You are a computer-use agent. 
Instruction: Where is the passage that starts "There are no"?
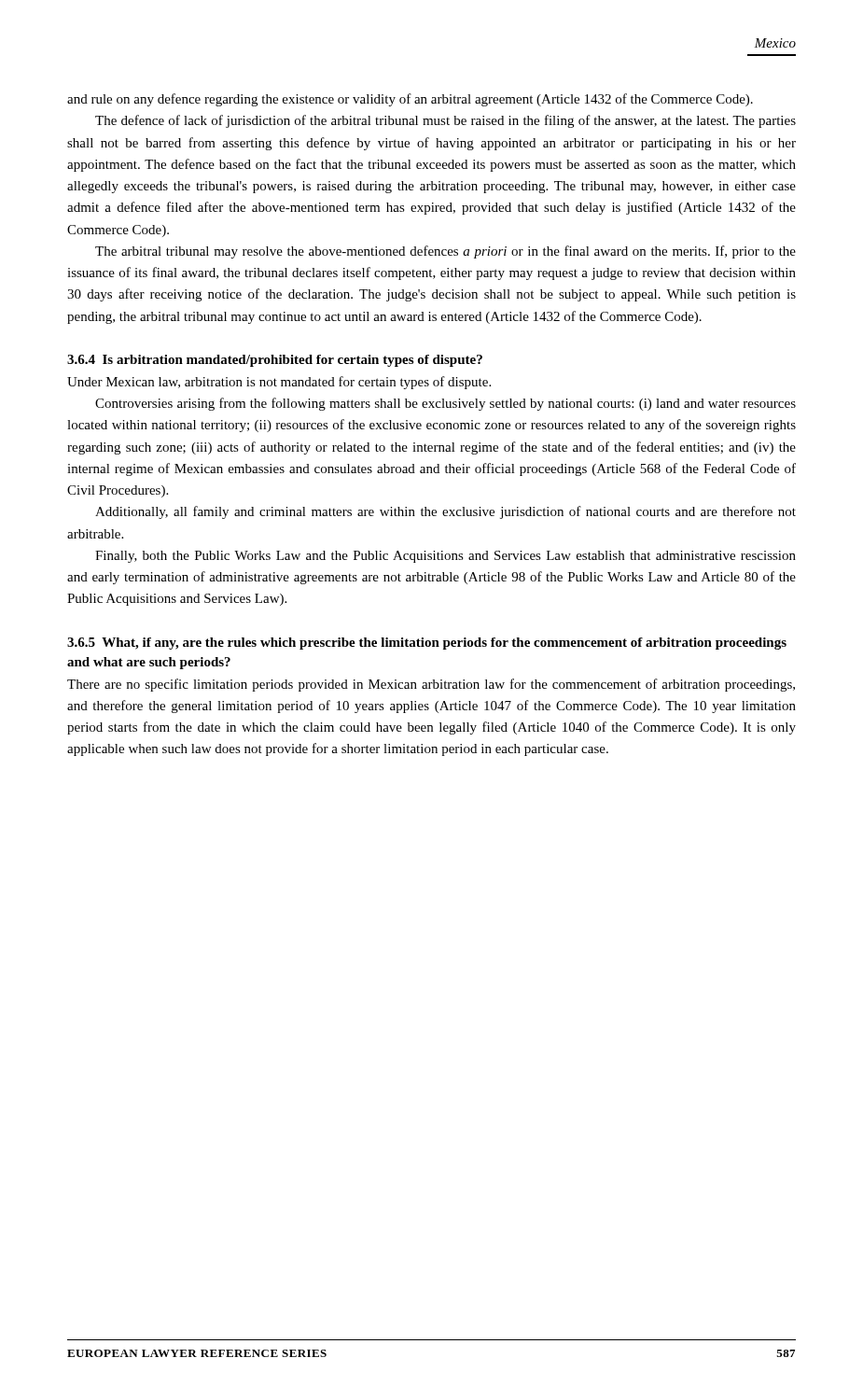coord(432,717)
